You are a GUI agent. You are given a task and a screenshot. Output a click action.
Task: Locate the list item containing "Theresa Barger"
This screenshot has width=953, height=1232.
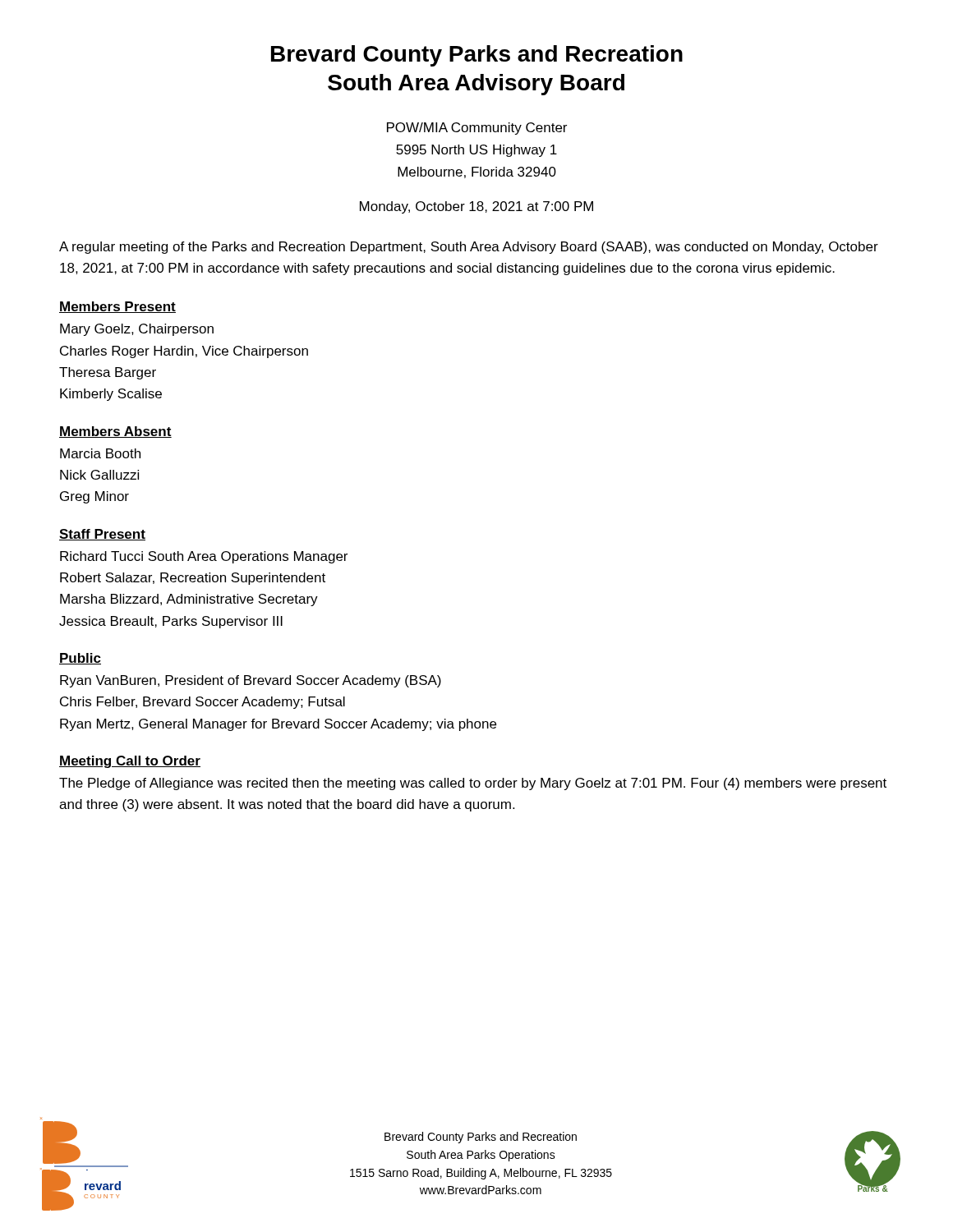tap(108, 372)
